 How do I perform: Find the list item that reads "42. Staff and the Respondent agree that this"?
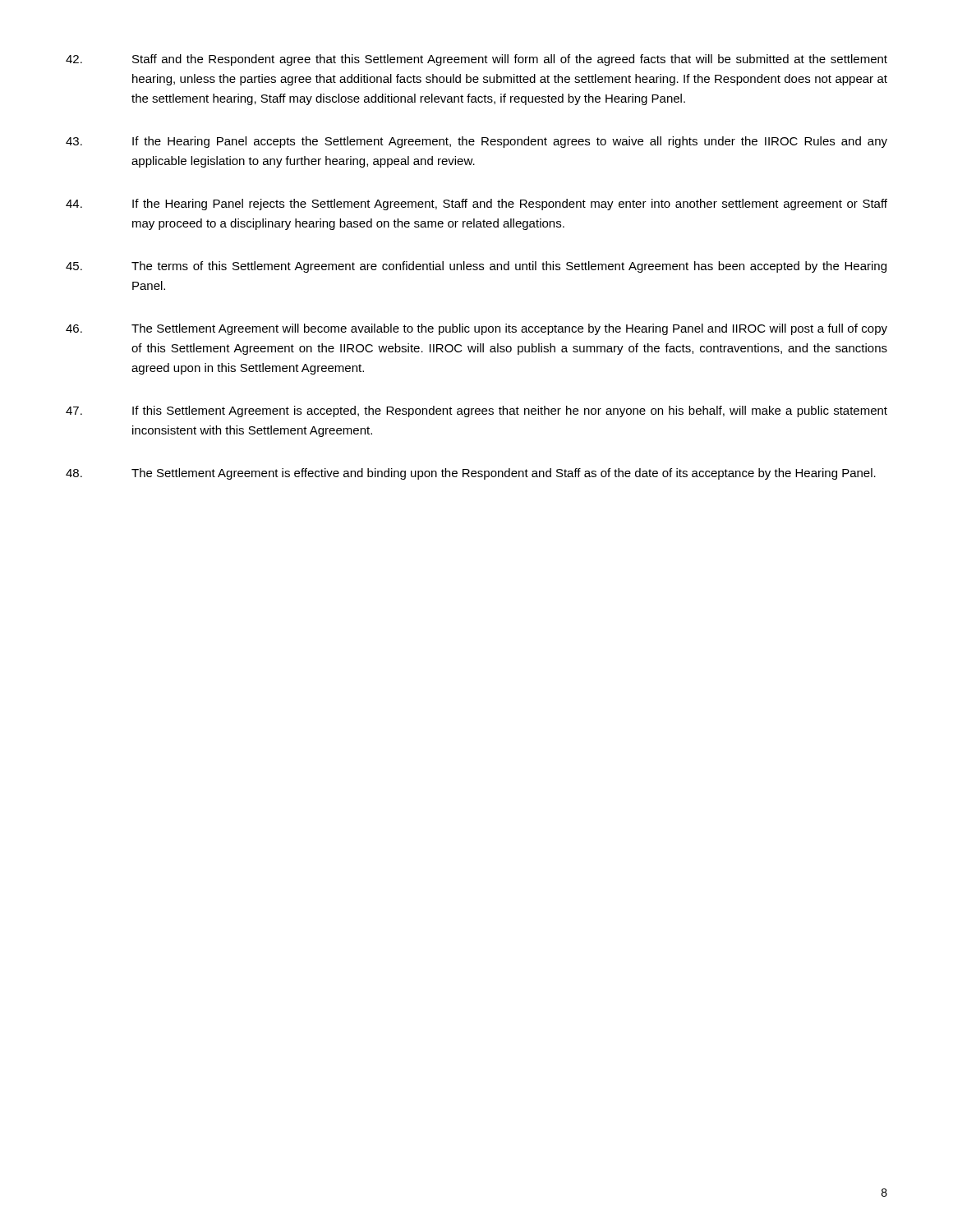(476, 79)
